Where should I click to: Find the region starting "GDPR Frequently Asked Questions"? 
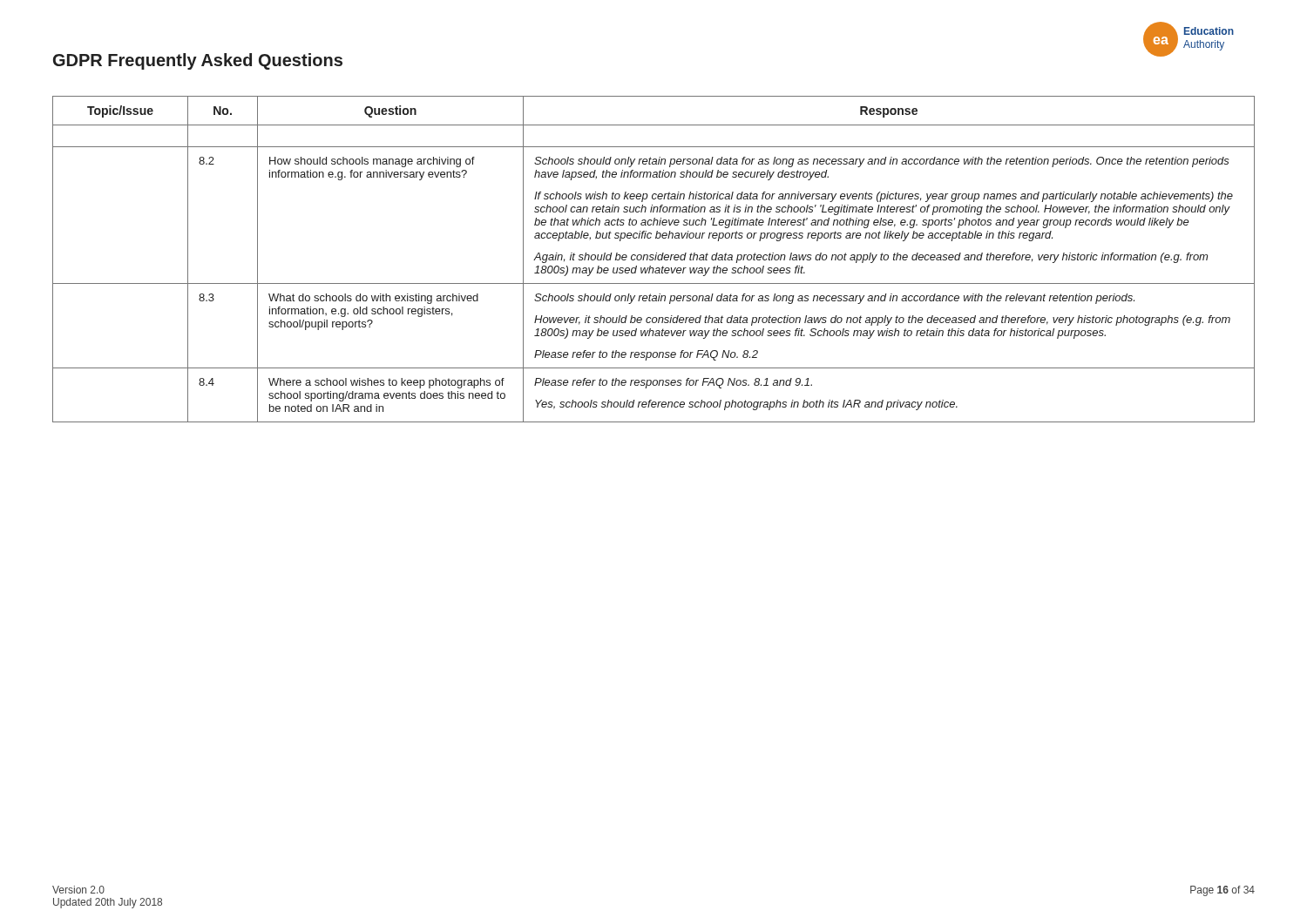click(198, 60)
